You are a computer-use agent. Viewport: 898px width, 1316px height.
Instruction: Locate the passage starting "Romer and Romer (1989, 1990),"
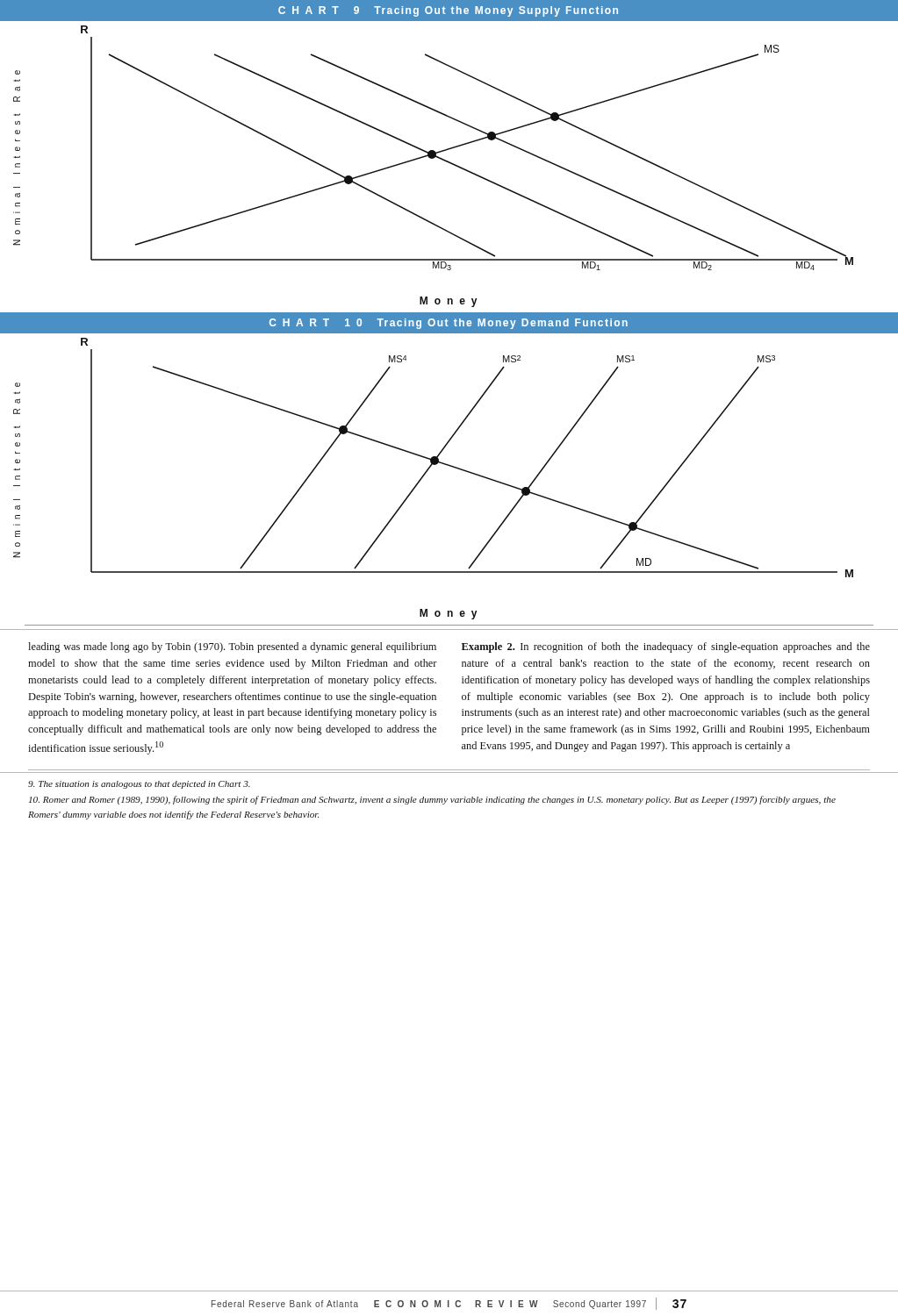432,807
